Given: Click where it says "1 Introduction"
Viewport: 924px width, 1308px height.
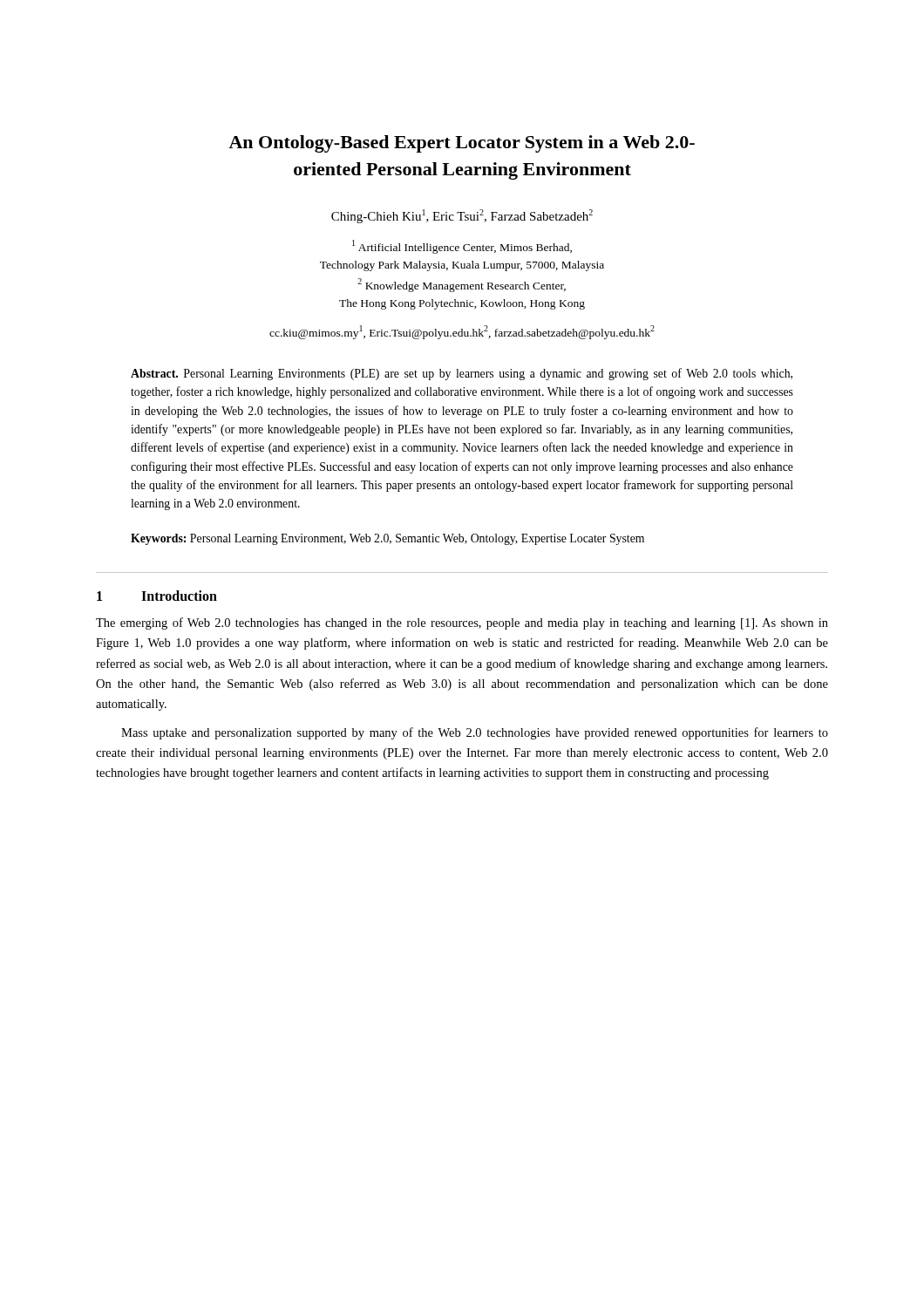Looking at the screenshot, I should pyautogui.click(x=156, y=597).
